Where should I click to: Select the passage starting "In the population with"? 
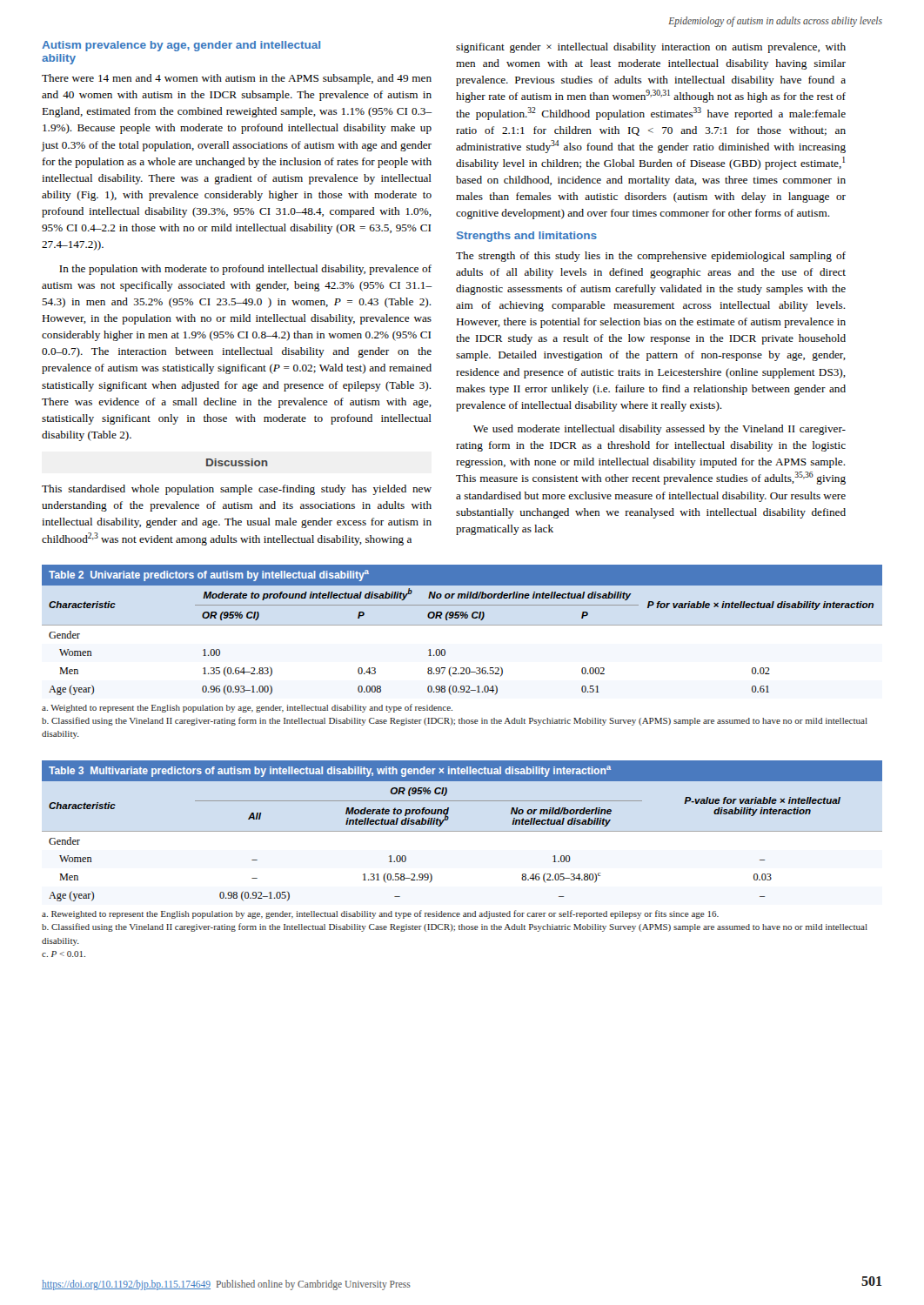[x=237, y=351]
